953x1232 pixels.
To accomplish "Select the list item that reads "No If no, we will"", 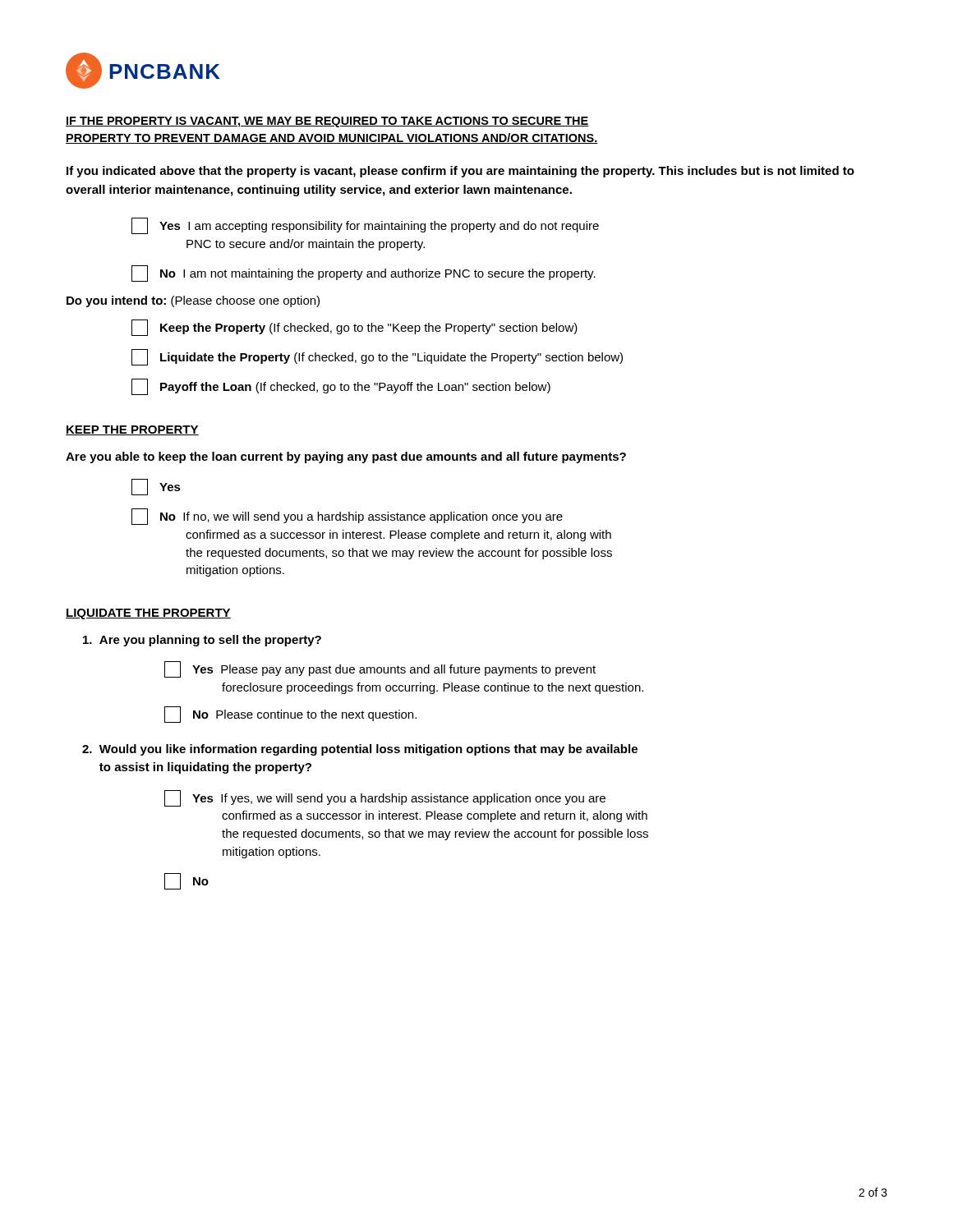I will pyautogui.click(x=372, y=543).
